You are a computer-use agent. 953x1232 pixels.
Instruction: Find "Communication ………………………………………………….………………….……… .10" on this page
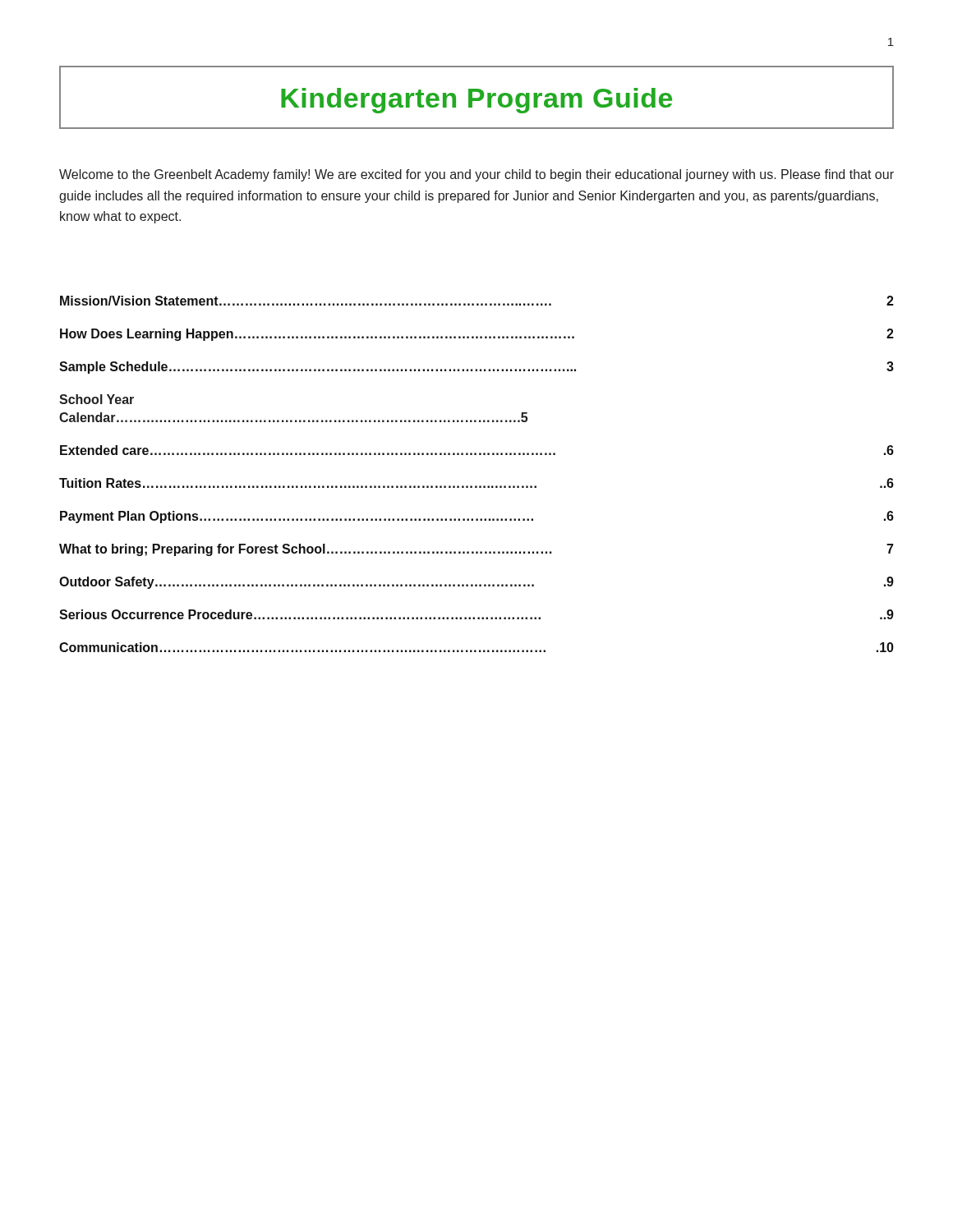(476, 648)
